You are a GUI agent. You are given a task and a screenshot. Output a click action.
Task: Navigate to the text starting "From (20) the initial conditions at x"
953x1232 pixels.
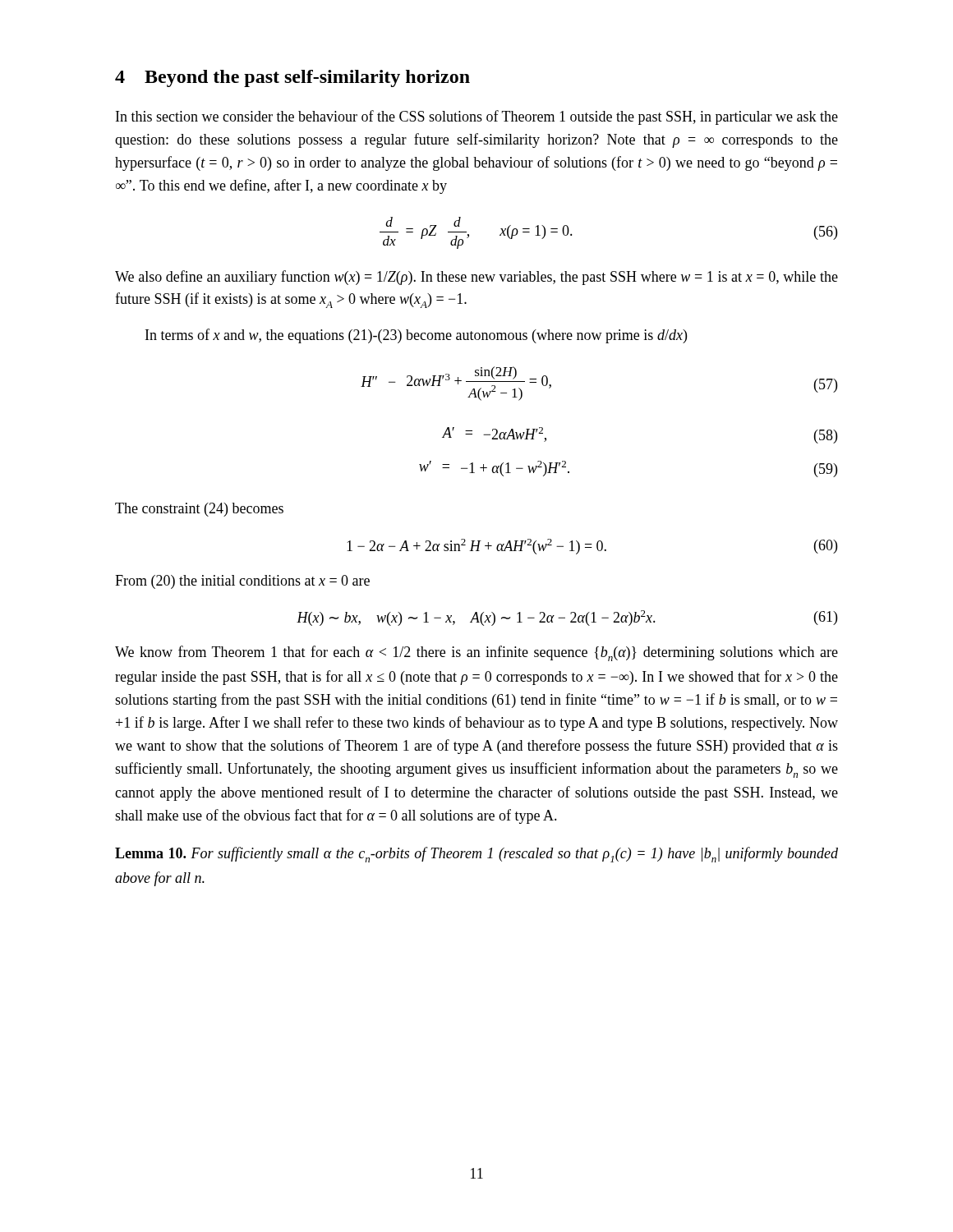(242, 582)
